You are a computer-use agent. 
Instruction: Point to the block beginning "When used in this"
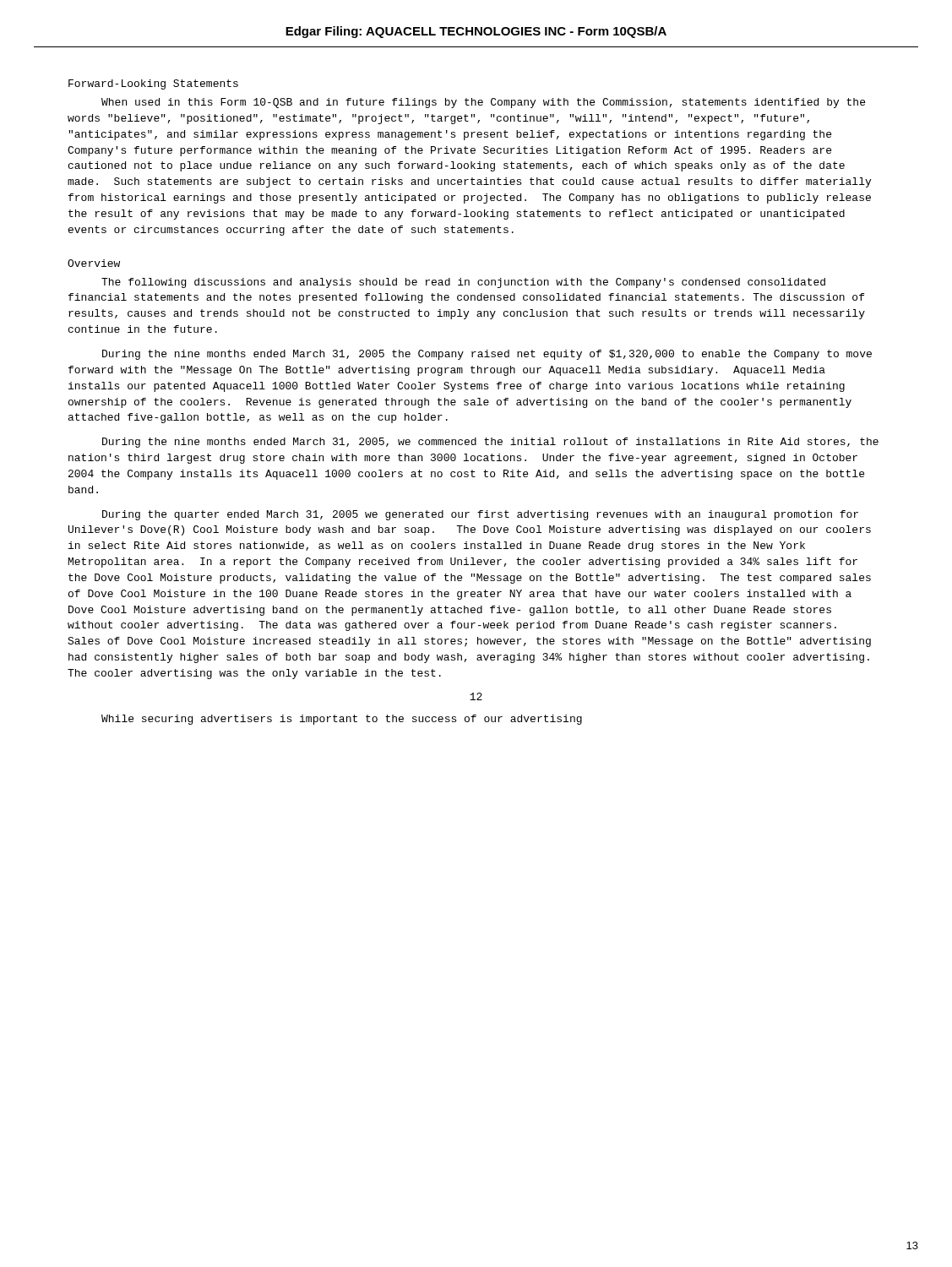click(476, 167)
